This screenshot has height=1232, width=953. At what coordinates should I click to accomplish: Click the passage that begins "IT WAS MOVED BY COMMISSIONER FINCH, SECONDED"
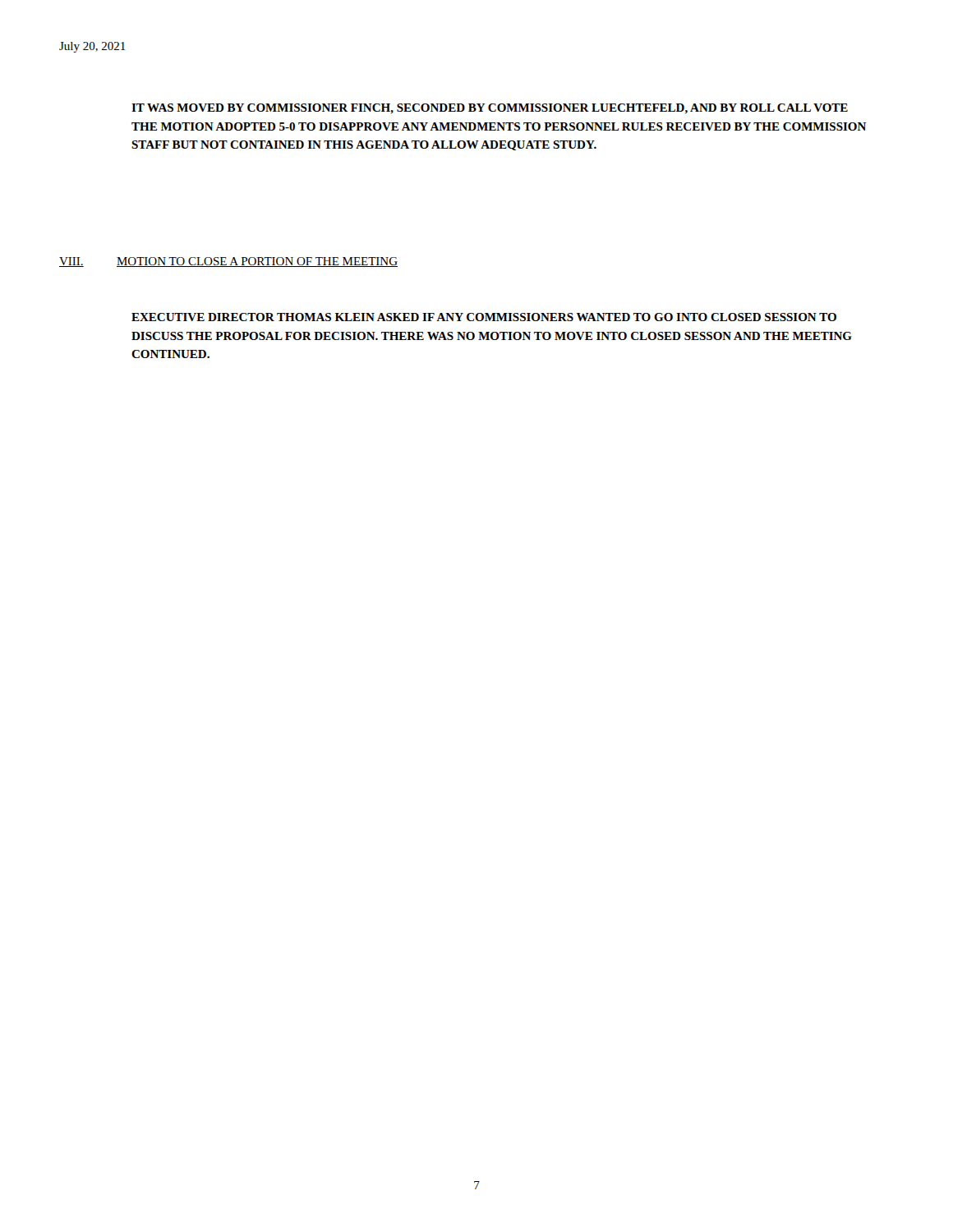[501, 126]
